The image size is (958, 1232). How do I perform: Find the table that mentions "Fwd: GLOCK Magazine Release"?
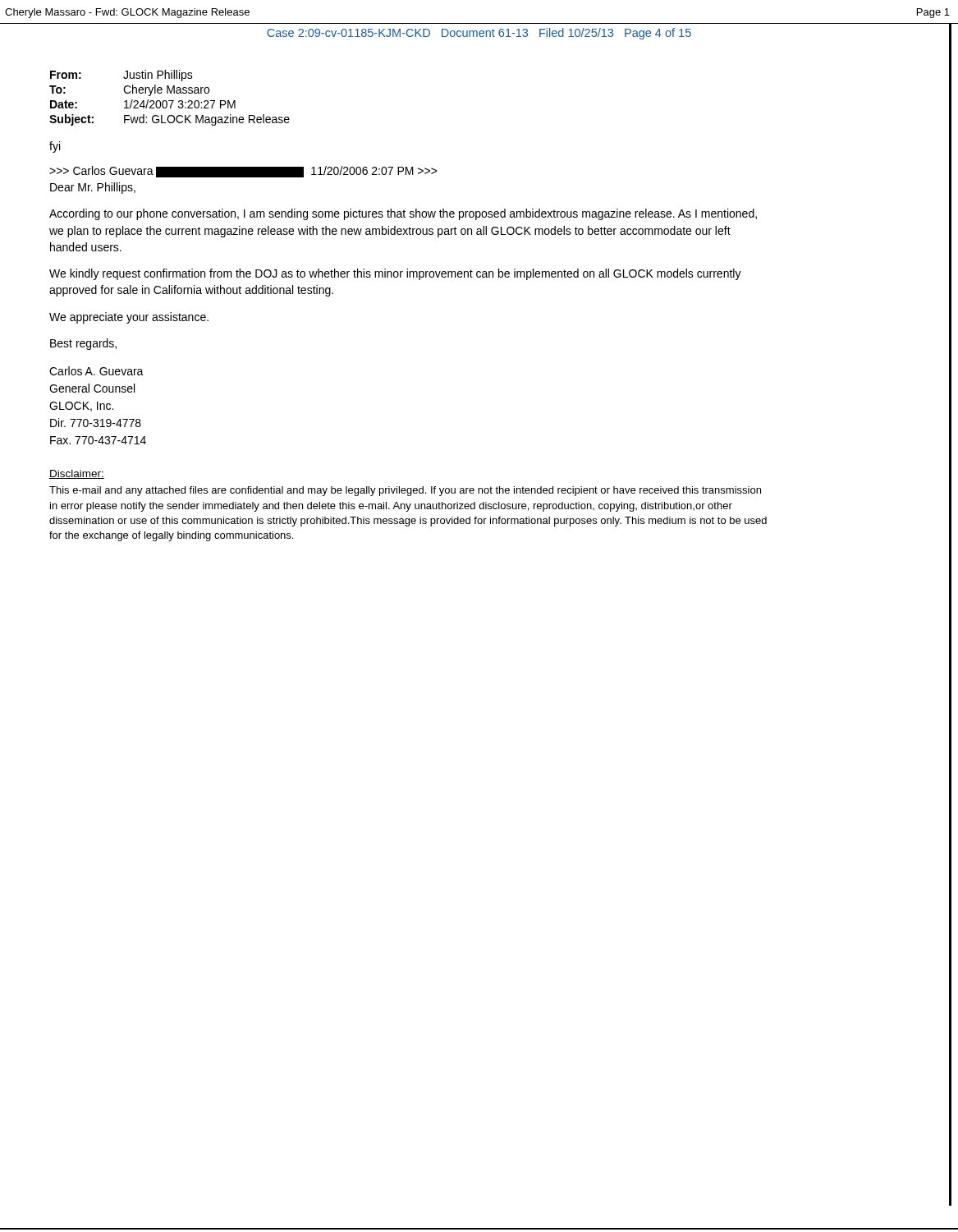pyautogui.click(x=410, y=97)
